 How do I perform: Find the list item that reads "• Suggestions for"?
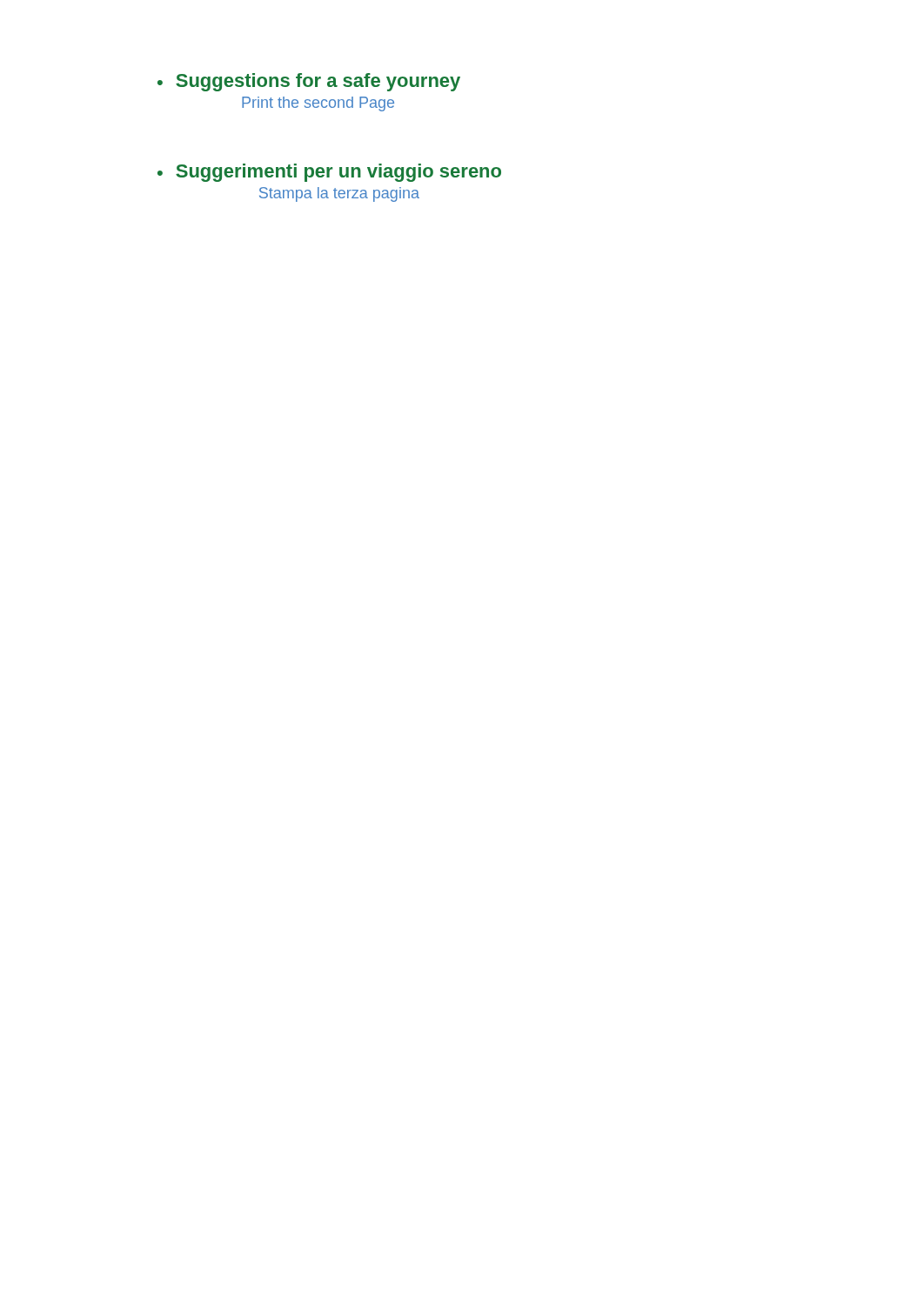(309, 91)
